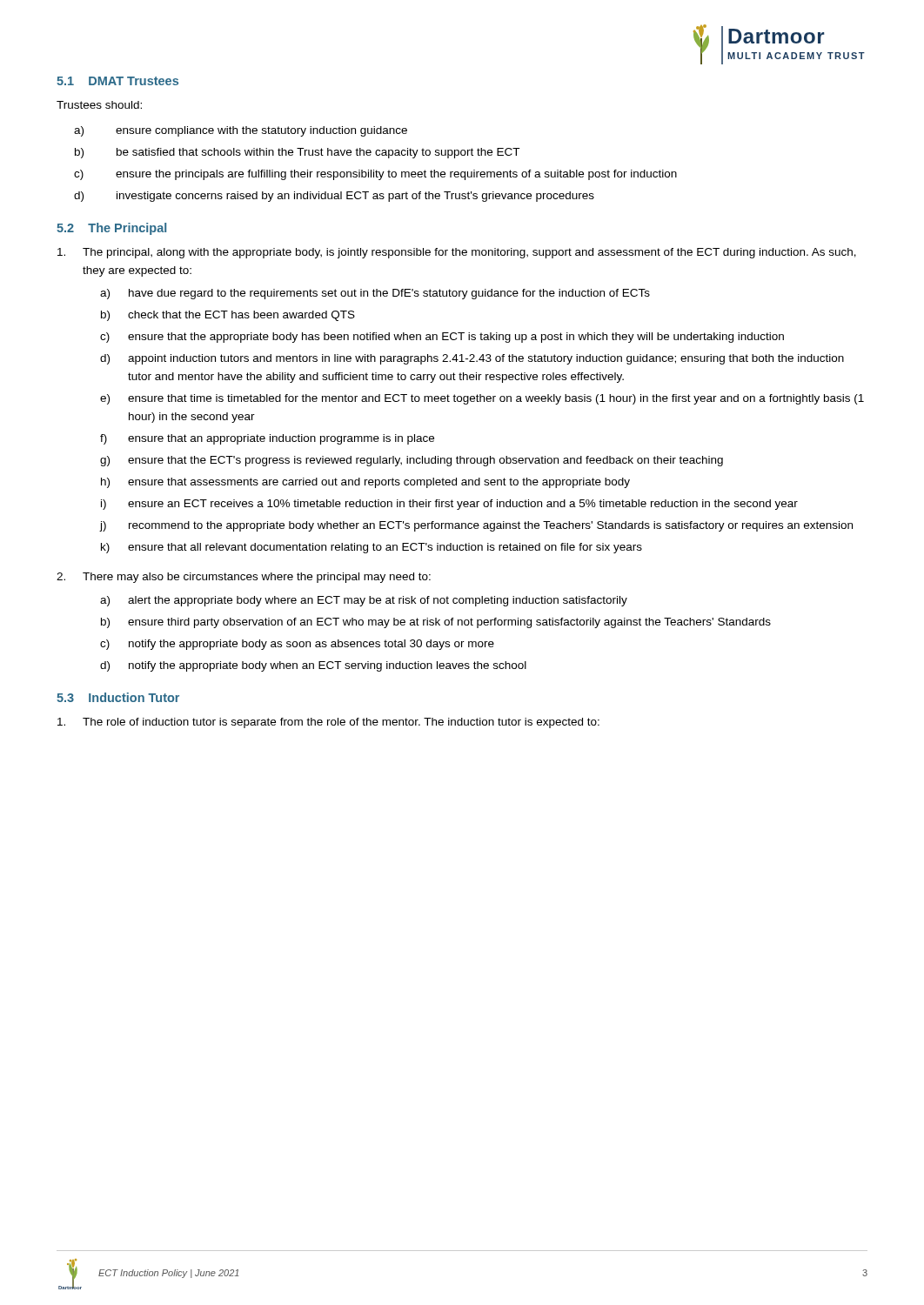Find the text block starting "i)ensure an ECT receives a 10% timetable"
Screen dimensions: 1305x924
(440, 504)
